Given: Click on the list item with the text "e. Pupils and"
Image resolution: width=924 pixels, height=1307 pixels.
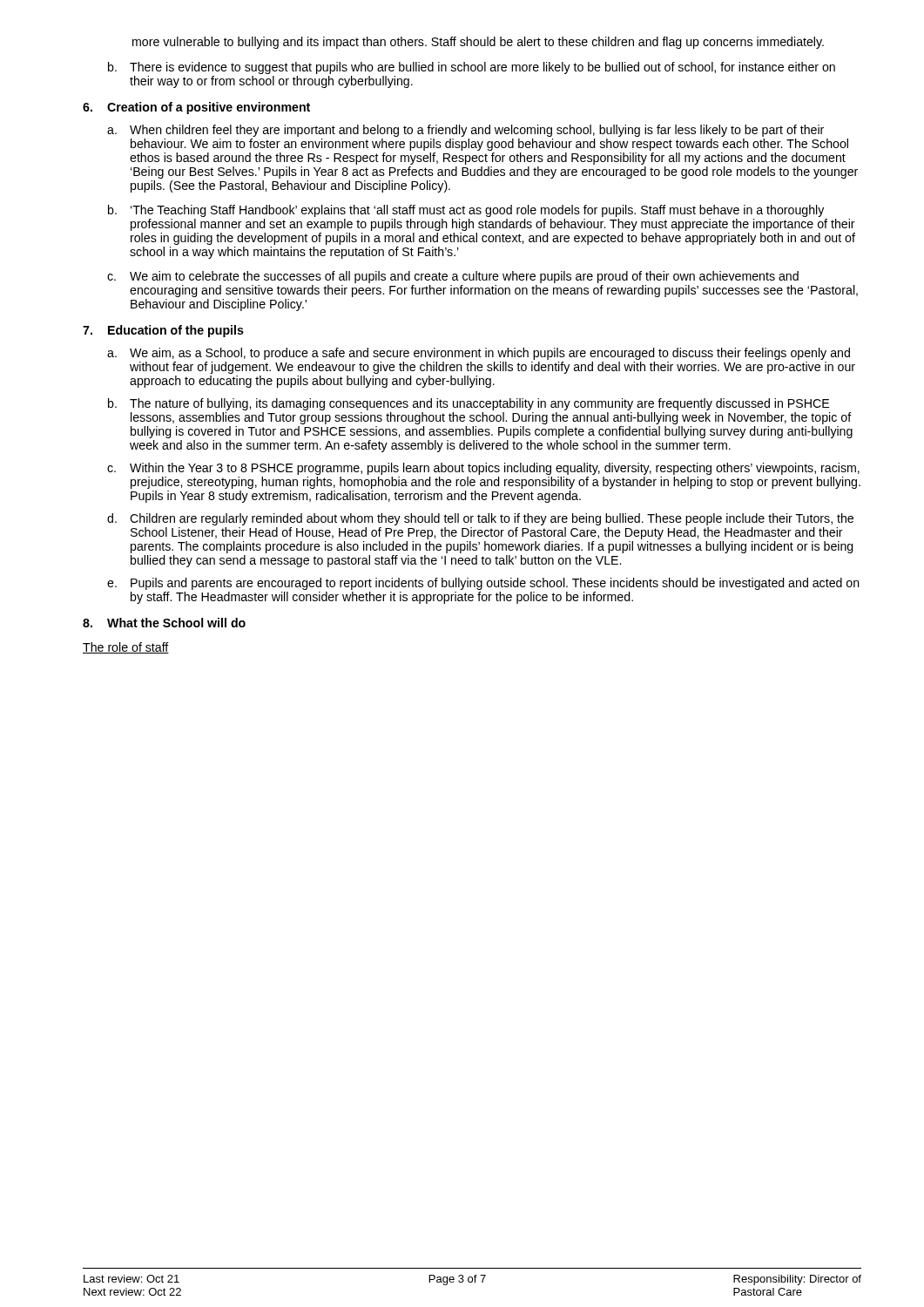Looking at the screenshot, I should tap(484, 590).
